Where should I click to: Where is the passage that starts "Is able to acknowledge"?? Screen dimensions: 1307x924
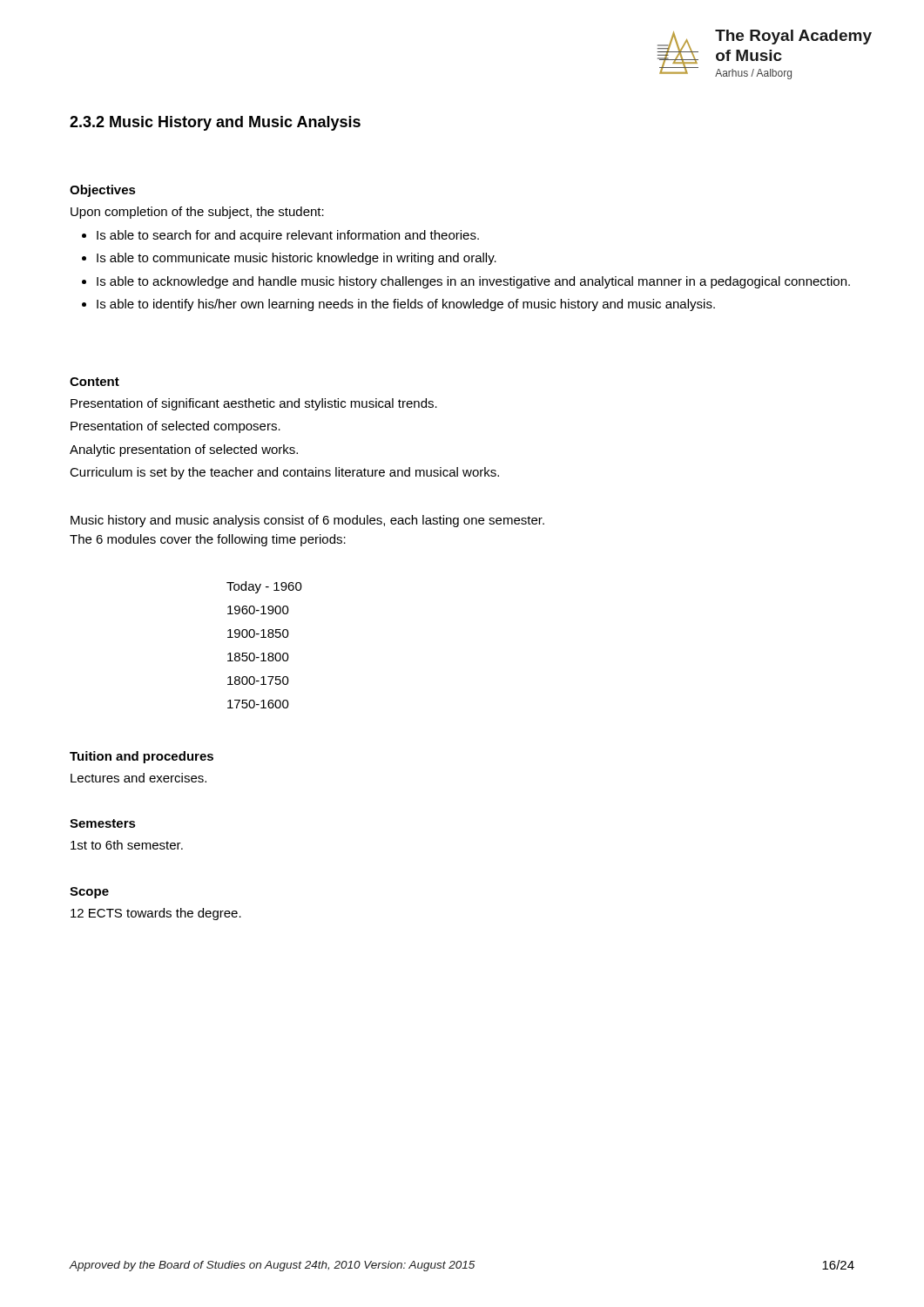click(x=473, y=281)
